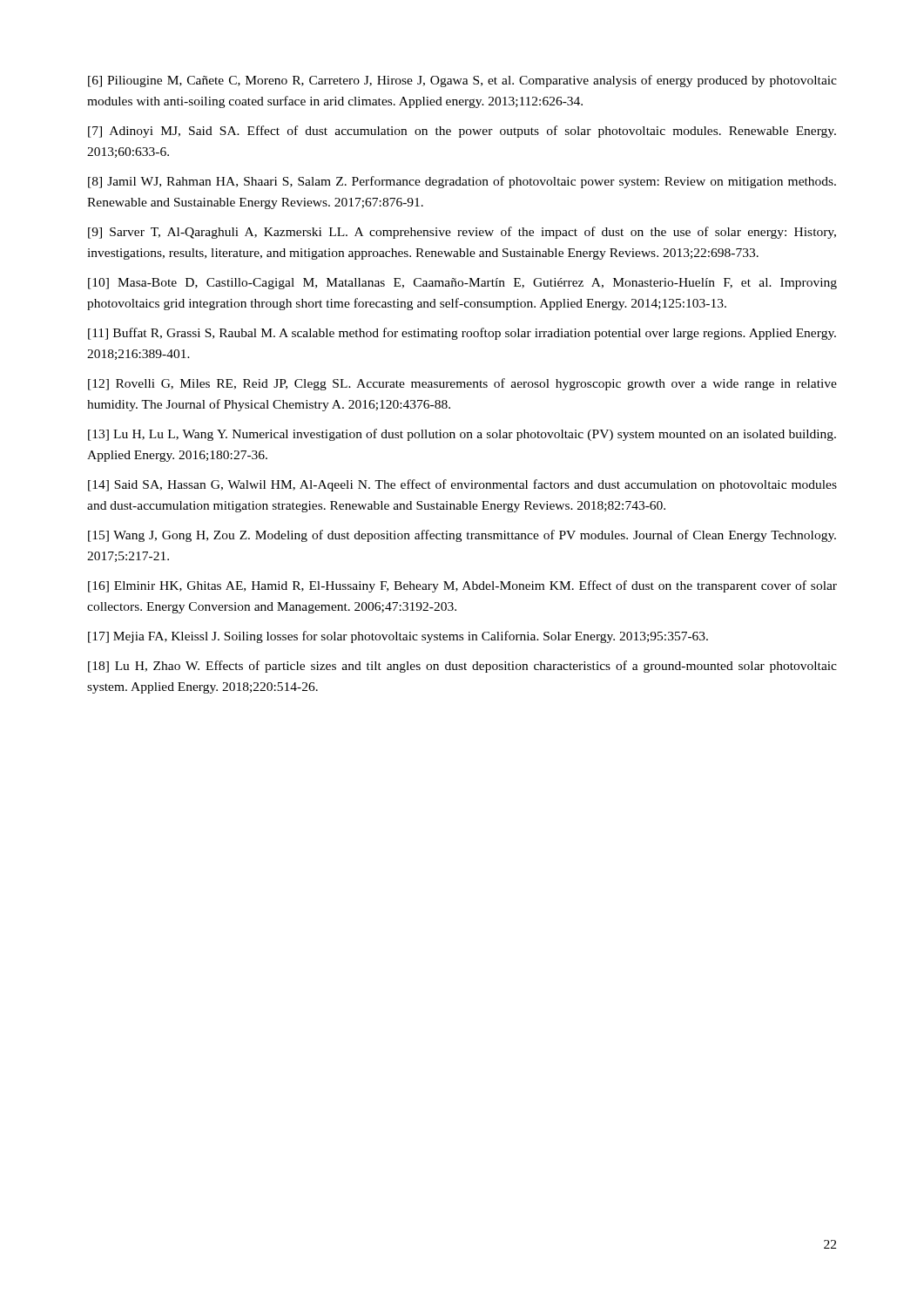Navigate to the element starting "[17] Mejia FA, Kleissl J."

[398, 636]
